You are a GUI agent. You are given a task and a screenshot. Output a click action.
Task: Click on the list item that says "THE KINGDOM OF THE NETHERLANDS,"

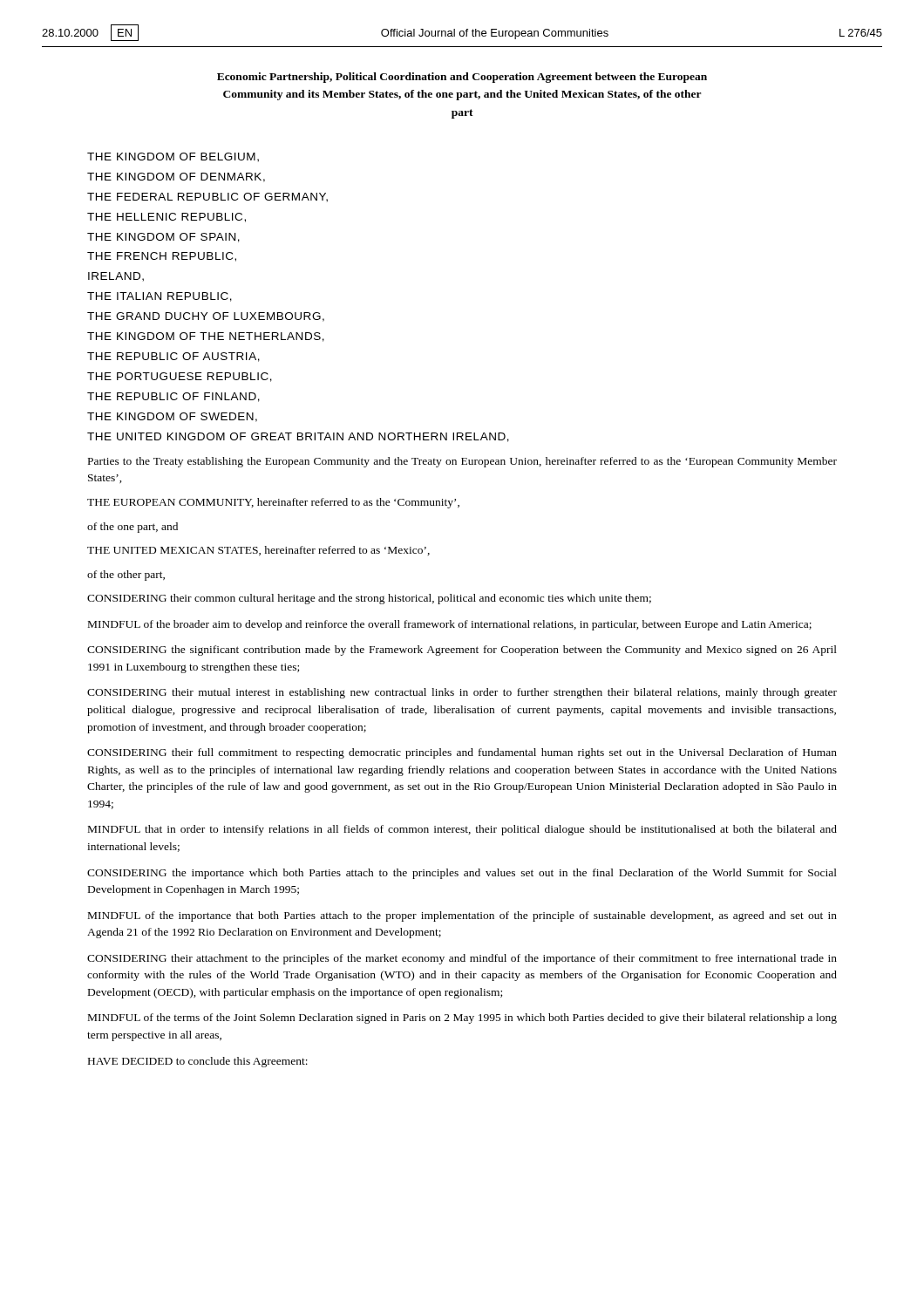pyautogui.click(x=206, y=336)
